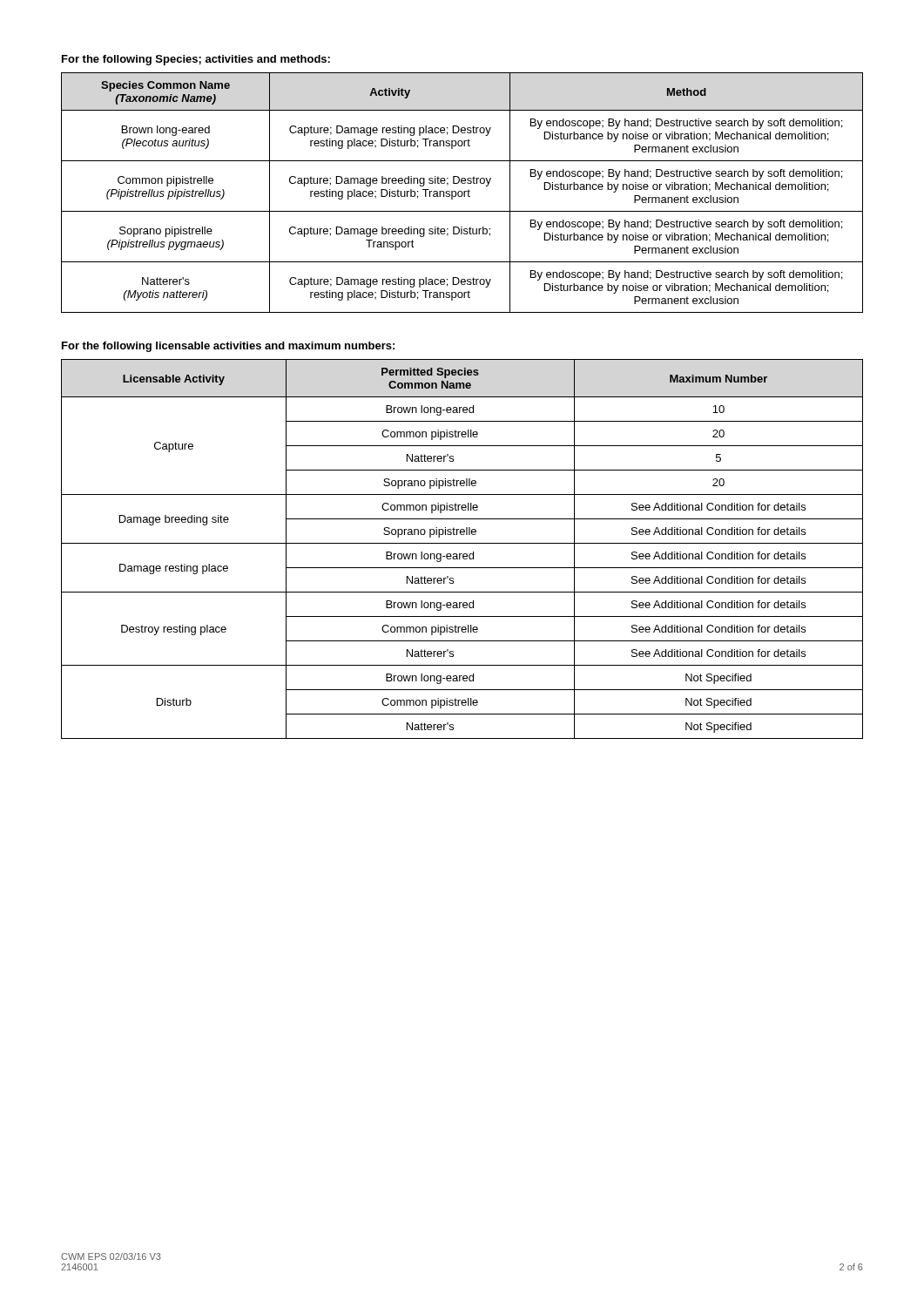Locate the section header containing "For the following licensable"
924x1307 pixels.
coord(228,345)
